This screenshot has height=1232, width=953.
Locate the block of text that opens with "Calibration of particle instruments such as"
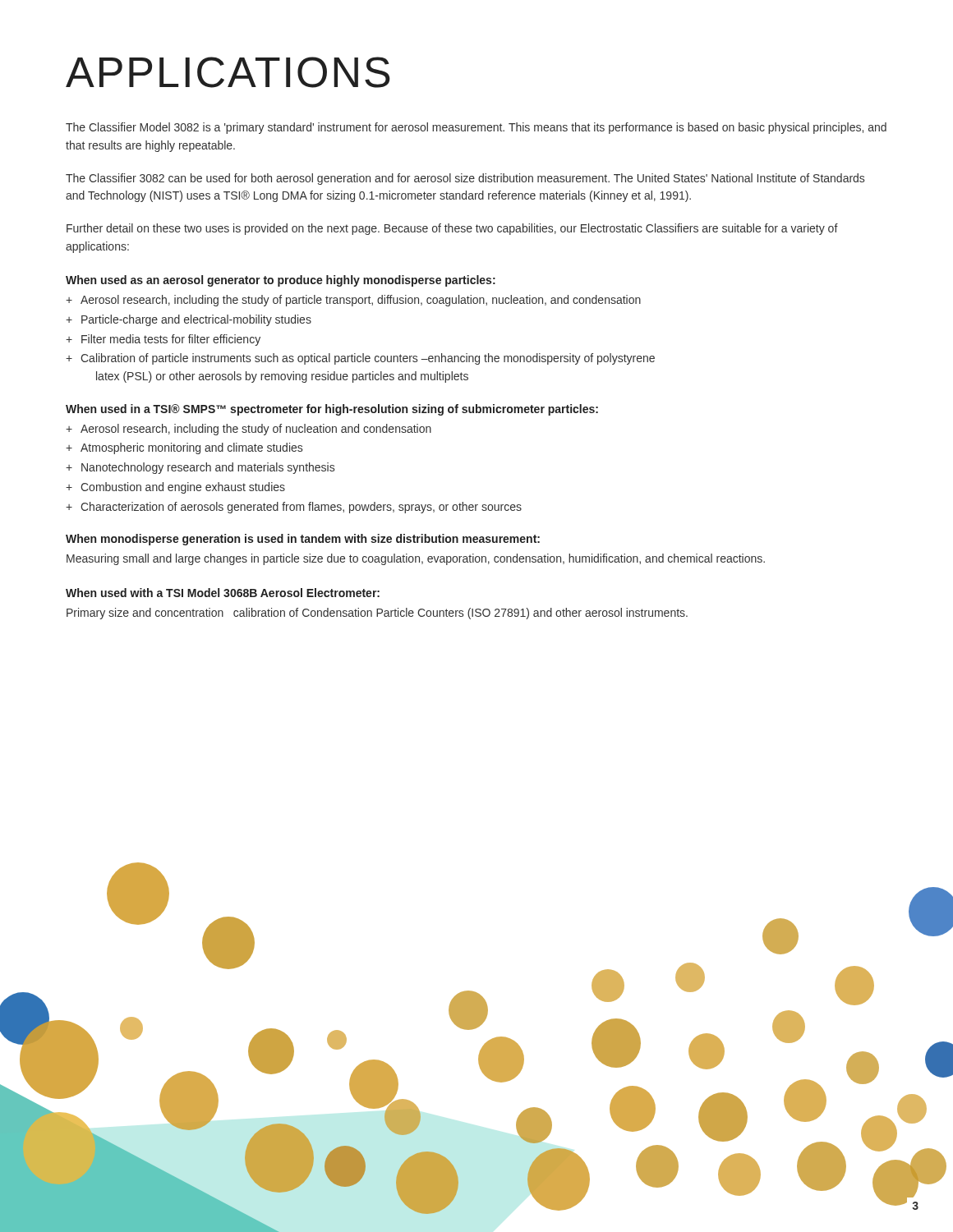368,358
